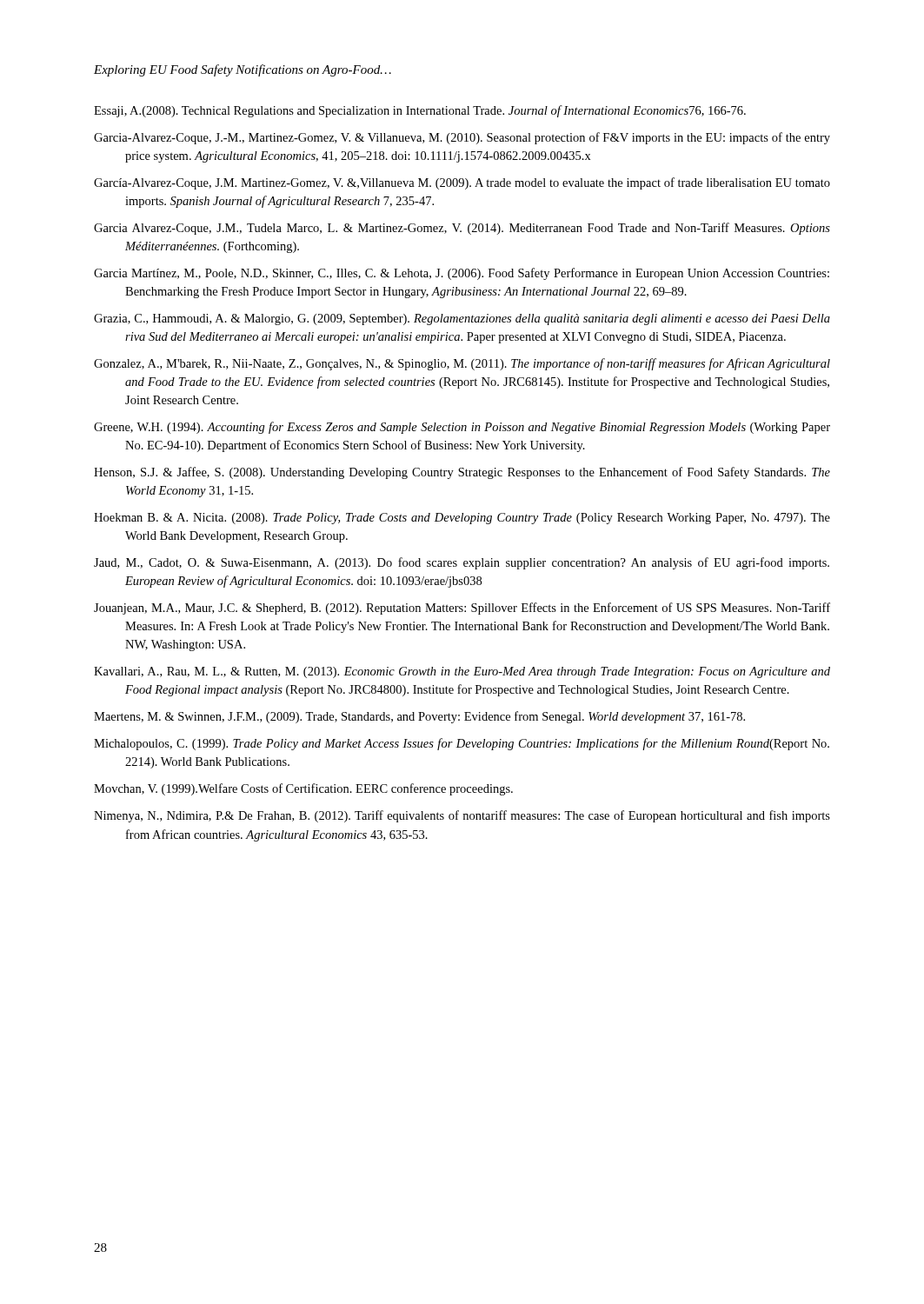Find the block on this page that starts "García-Alvarez-Coque, J.M. Martinez-Gomez, V. &,Villanueva M. (2009)."
Viewport: 924px width, 1304px height.
(x=462, y=192)
